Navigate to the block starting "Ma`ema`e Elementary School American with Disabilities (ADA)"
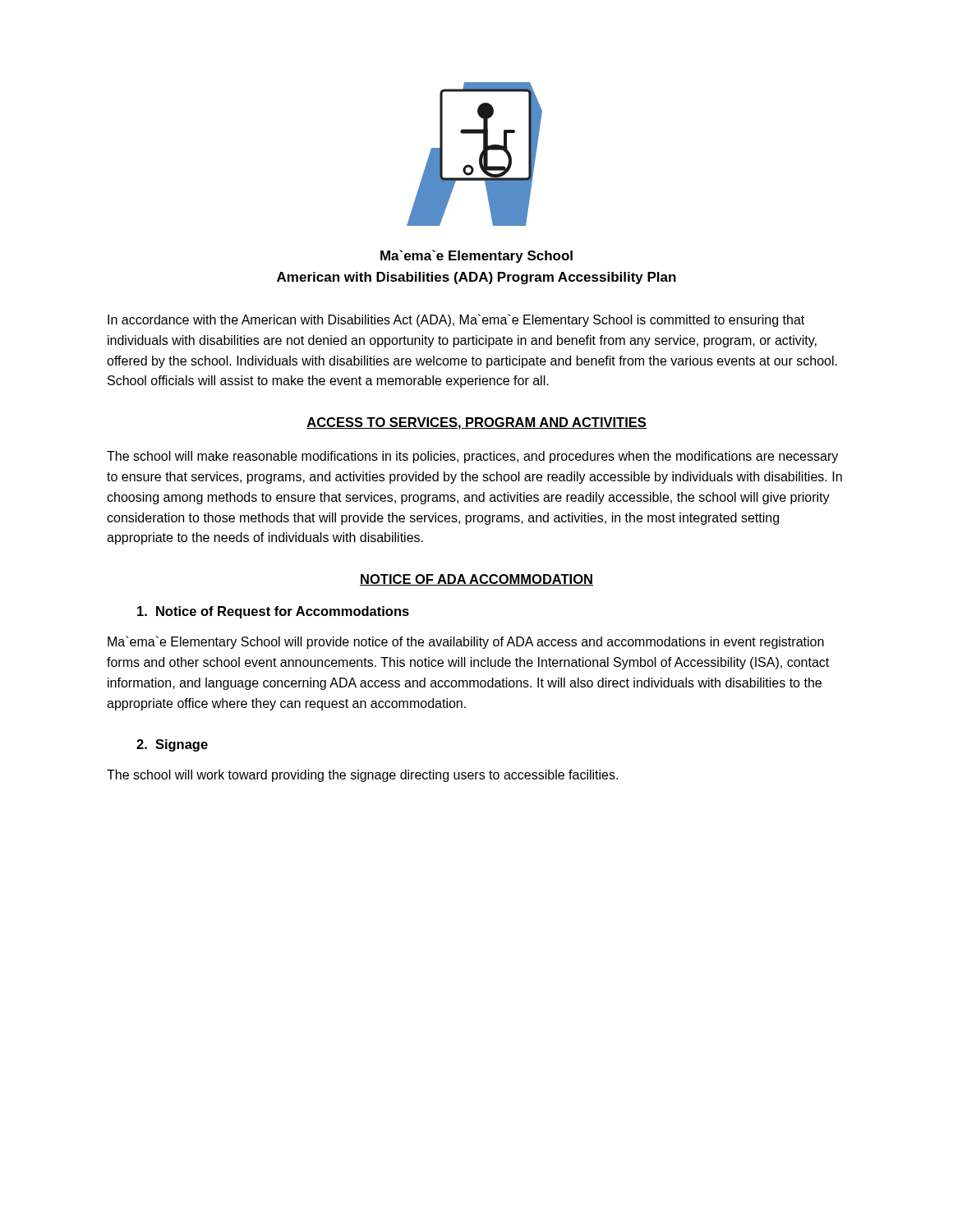This screenshot has width=953, height=1232. click(x=476, y=266)
